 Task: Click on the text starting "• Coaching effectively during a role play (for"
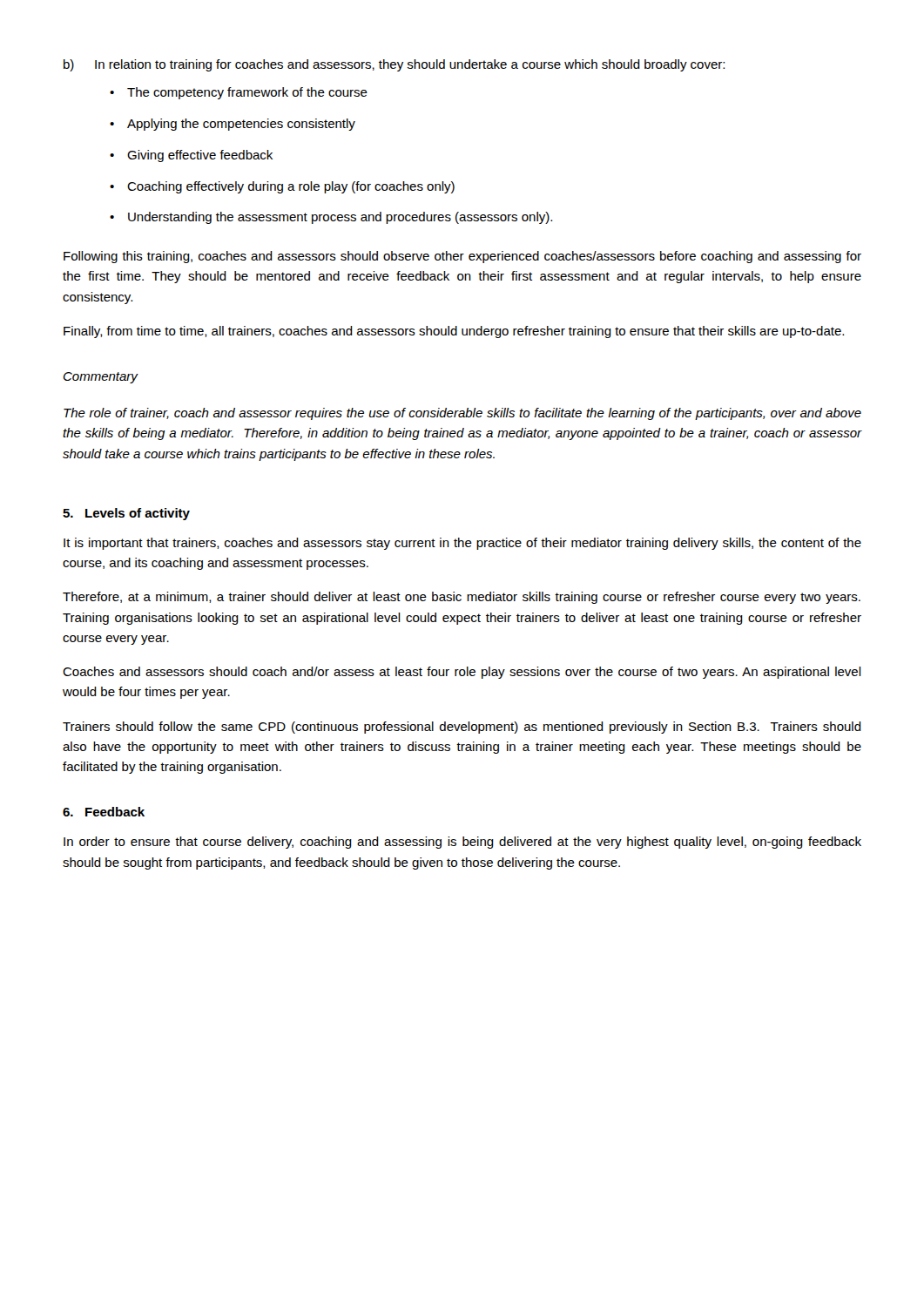click(282, 187)
